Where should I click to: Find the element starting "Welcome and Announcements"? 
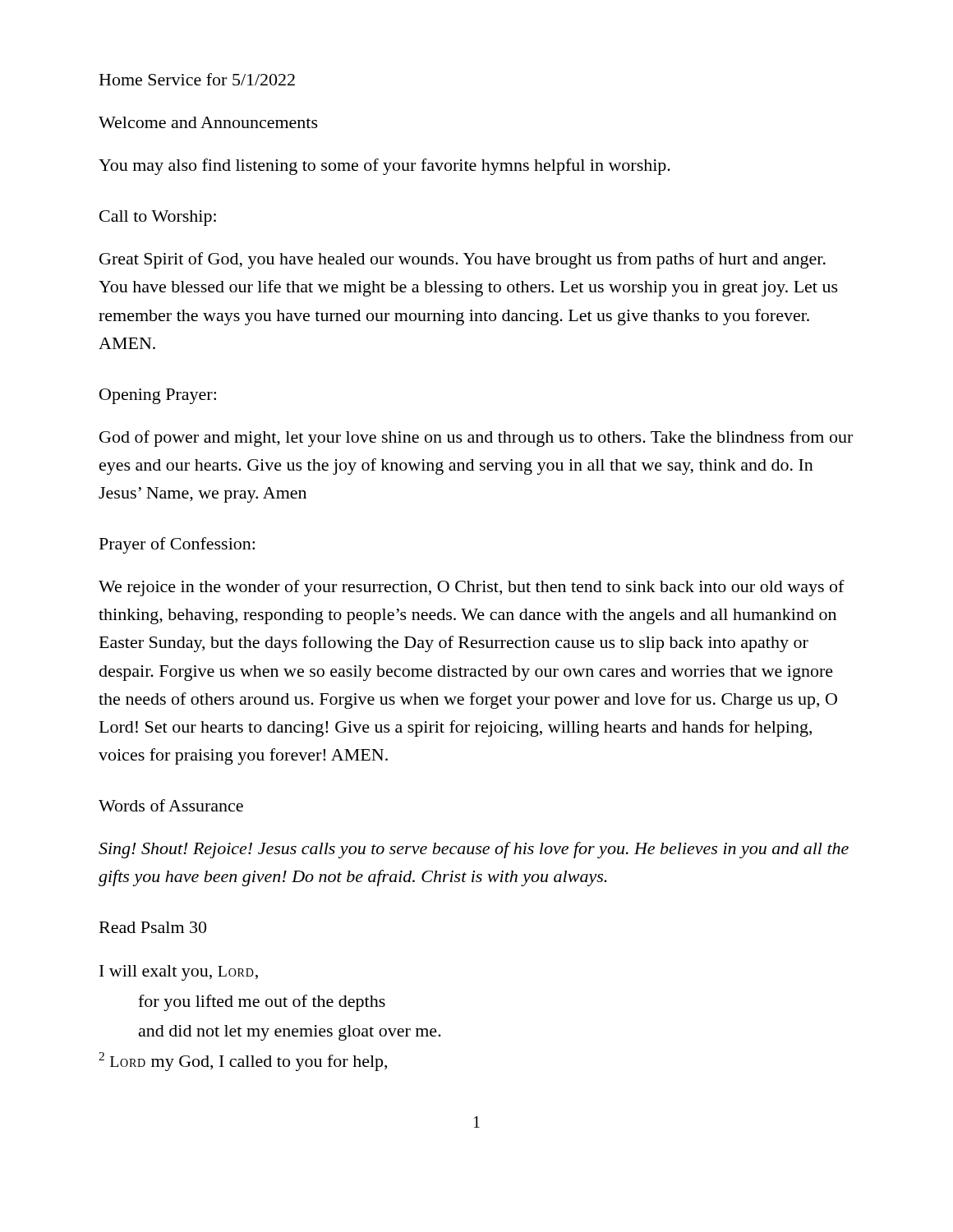tap(208, 122)
